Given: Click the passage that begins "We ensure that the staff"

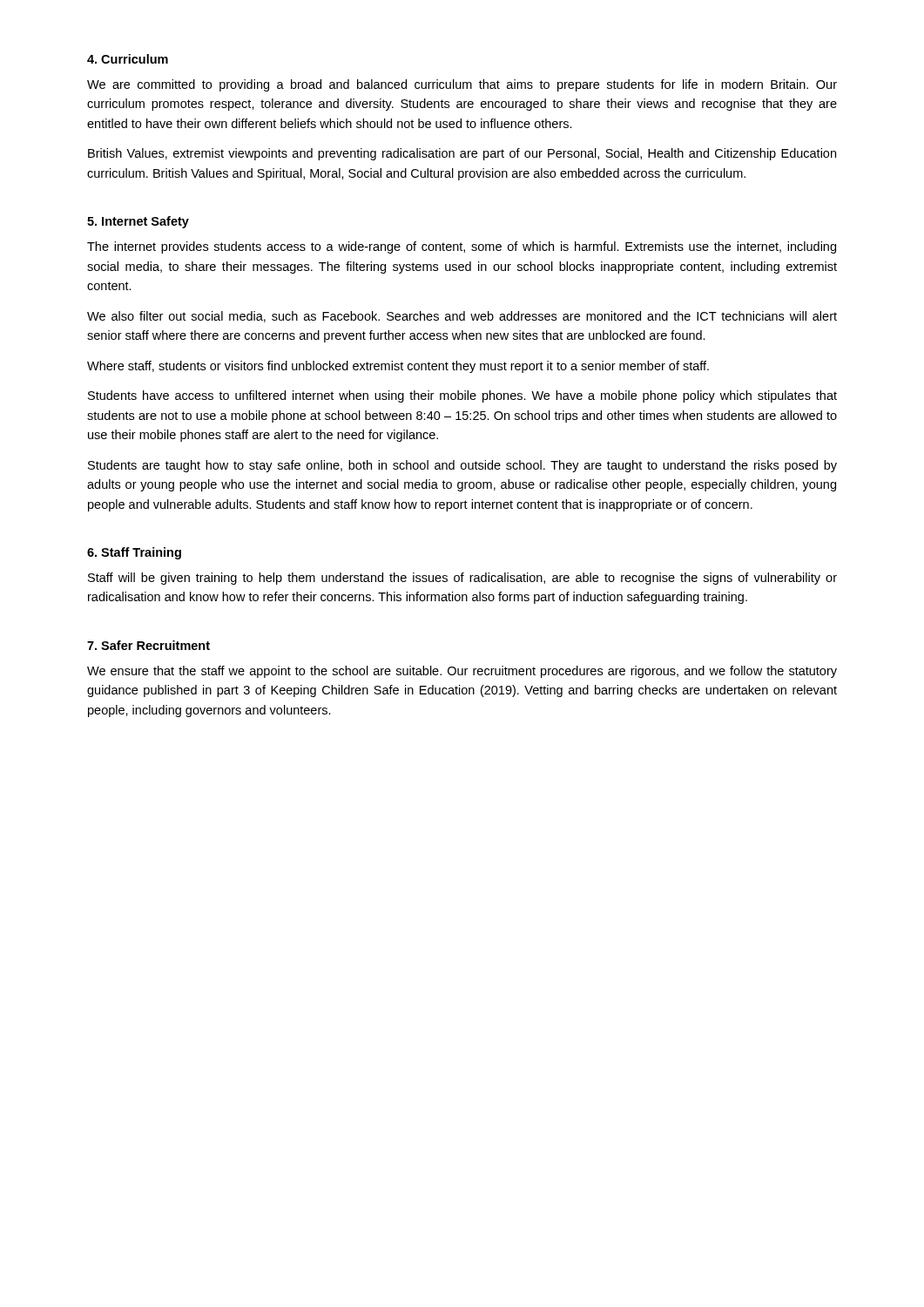Looking at the screenshot, I should [x=462, y=690].
